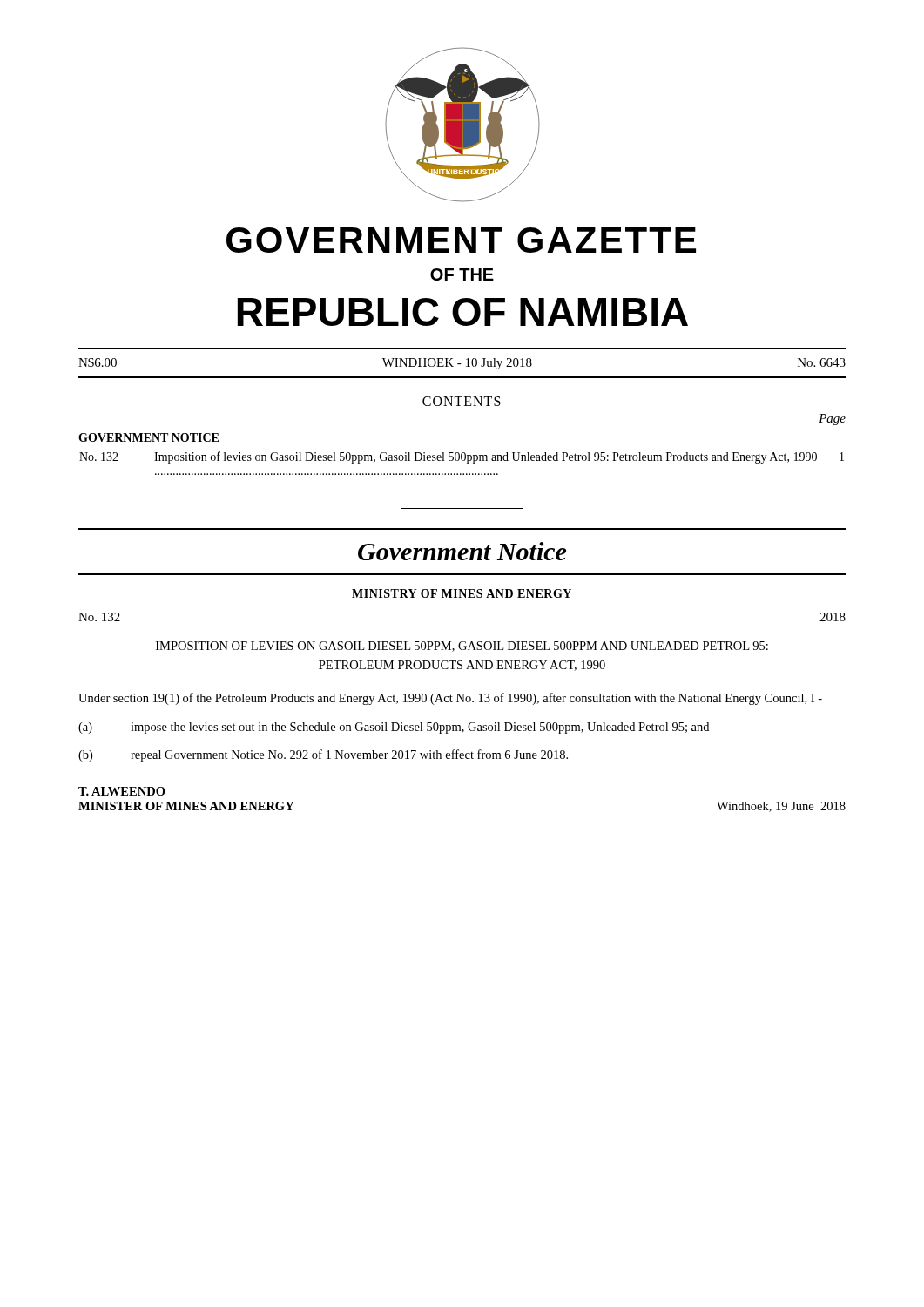Click on the section header that reads "Government Notice"
This screenshot has height=1307, width=924.
462,551
